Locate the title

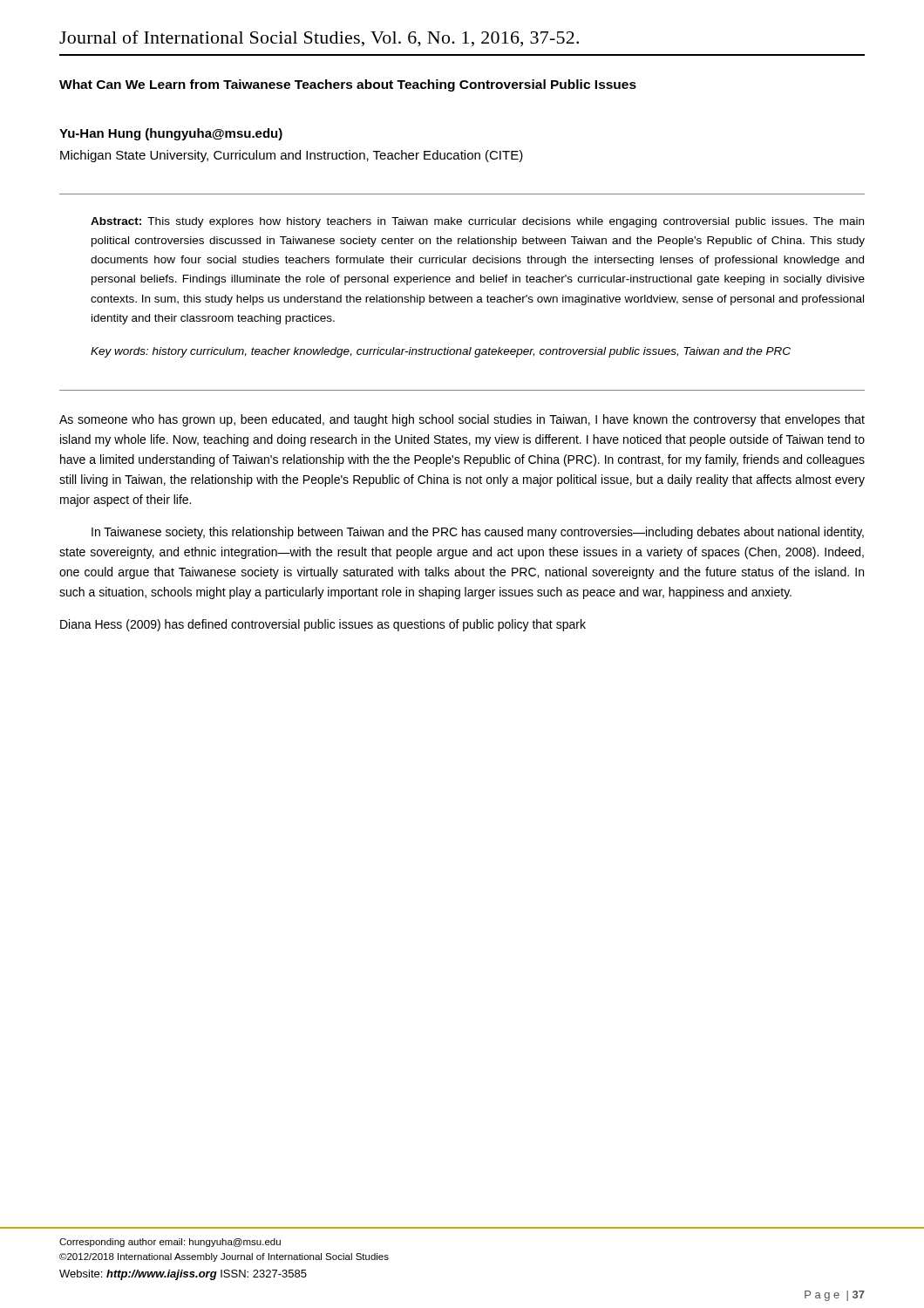pyautogui.click(x=348, y=84)
